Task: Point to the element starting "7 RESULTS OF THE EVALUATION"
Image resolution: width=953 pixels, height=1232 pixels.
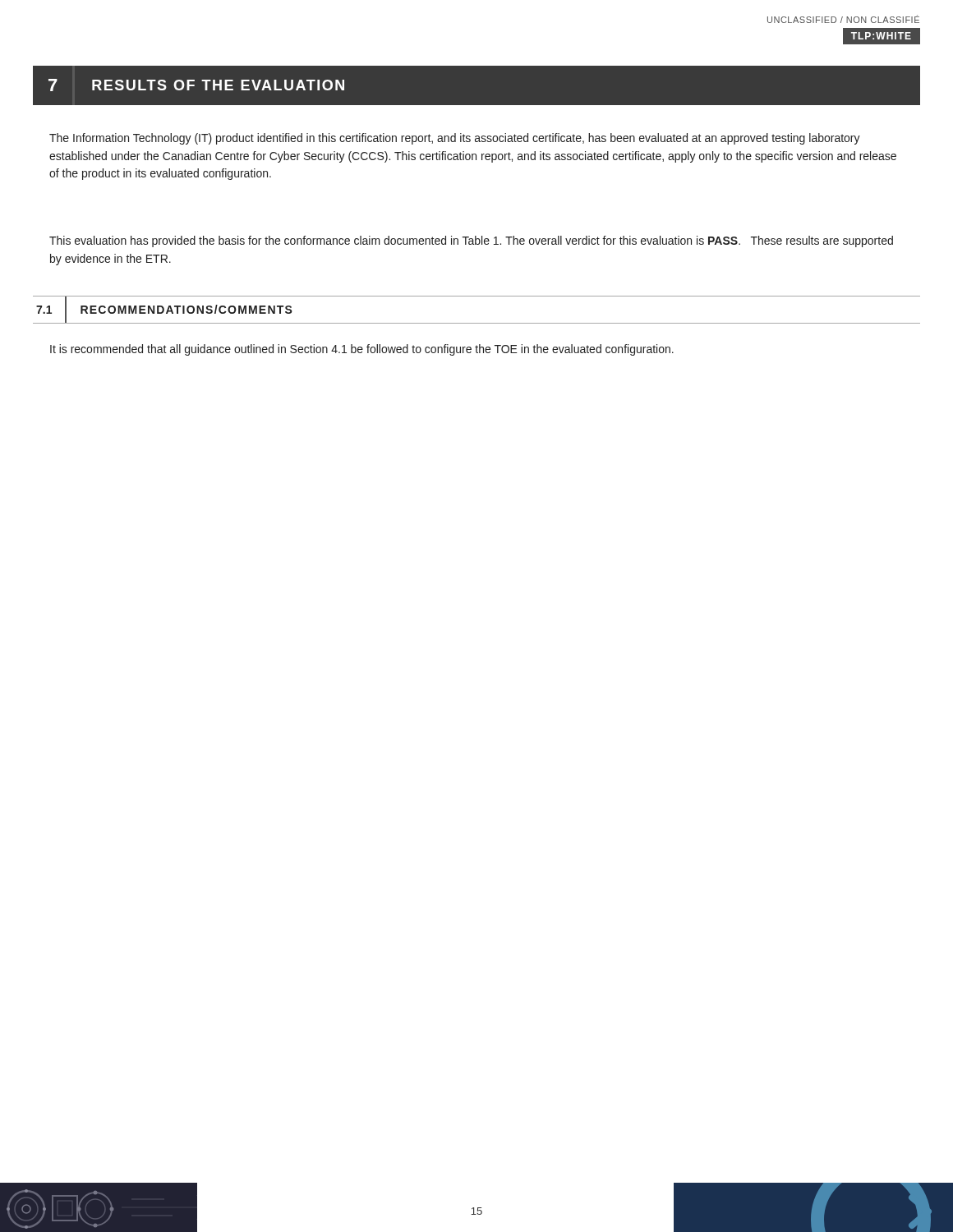Action: [190, 85]
